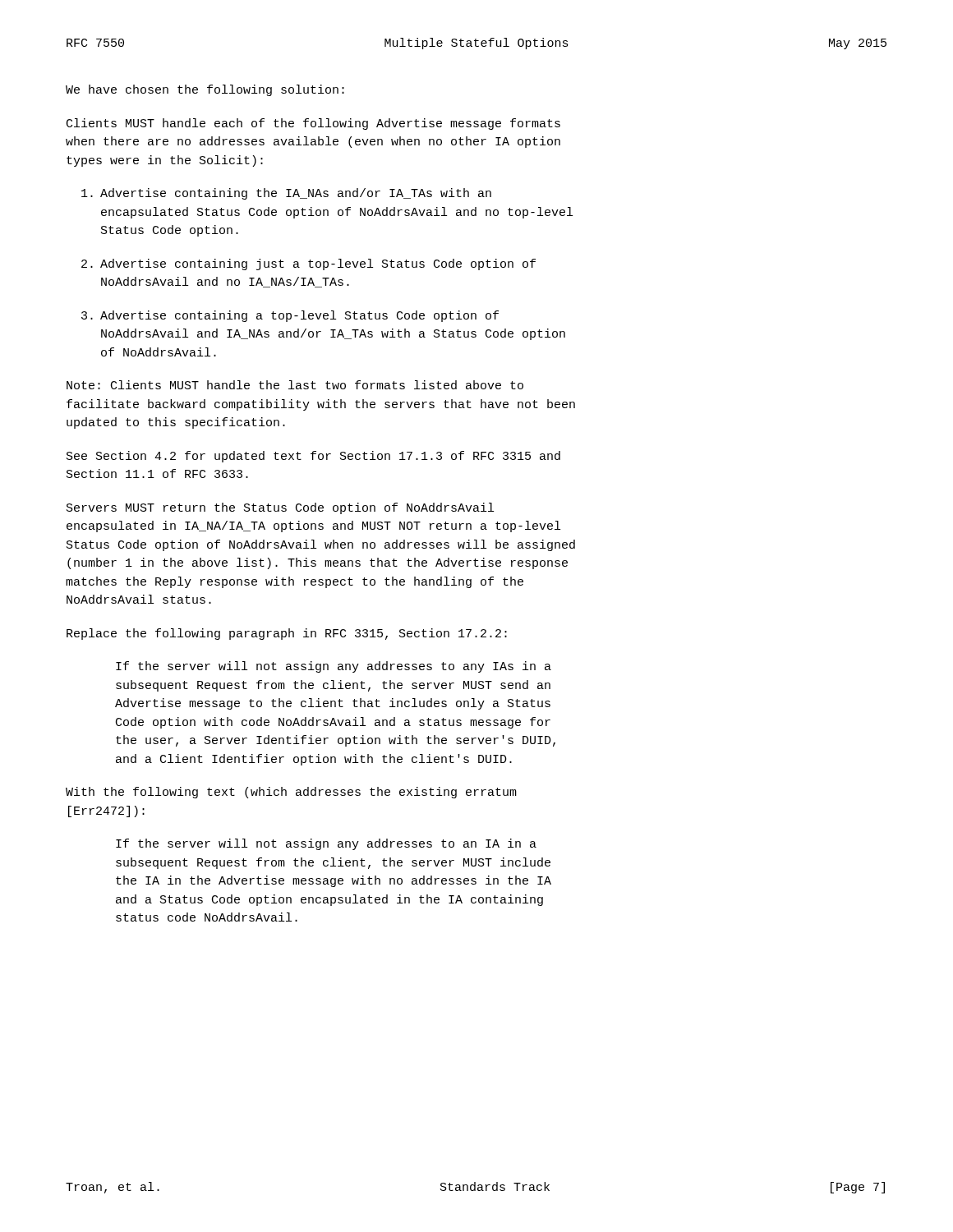The height and width of the screenshot is (1232, 953).
Task: Find the block on this page that starts "See Section 4.2 for"
Action: pos(313,466)
